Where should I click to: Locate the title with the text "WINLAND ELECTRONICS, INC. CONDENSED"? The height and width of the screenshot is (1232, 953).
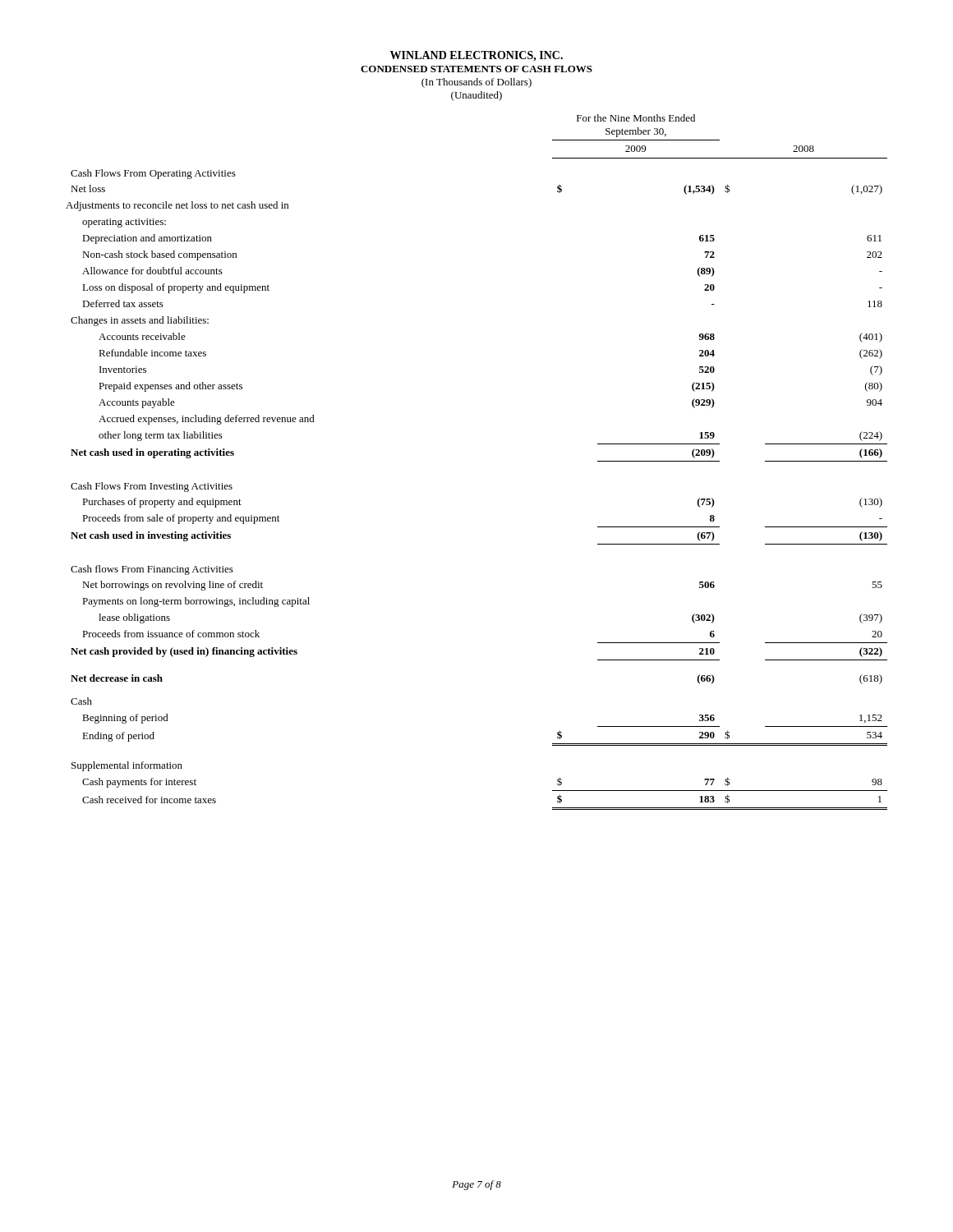pos(476,76)
